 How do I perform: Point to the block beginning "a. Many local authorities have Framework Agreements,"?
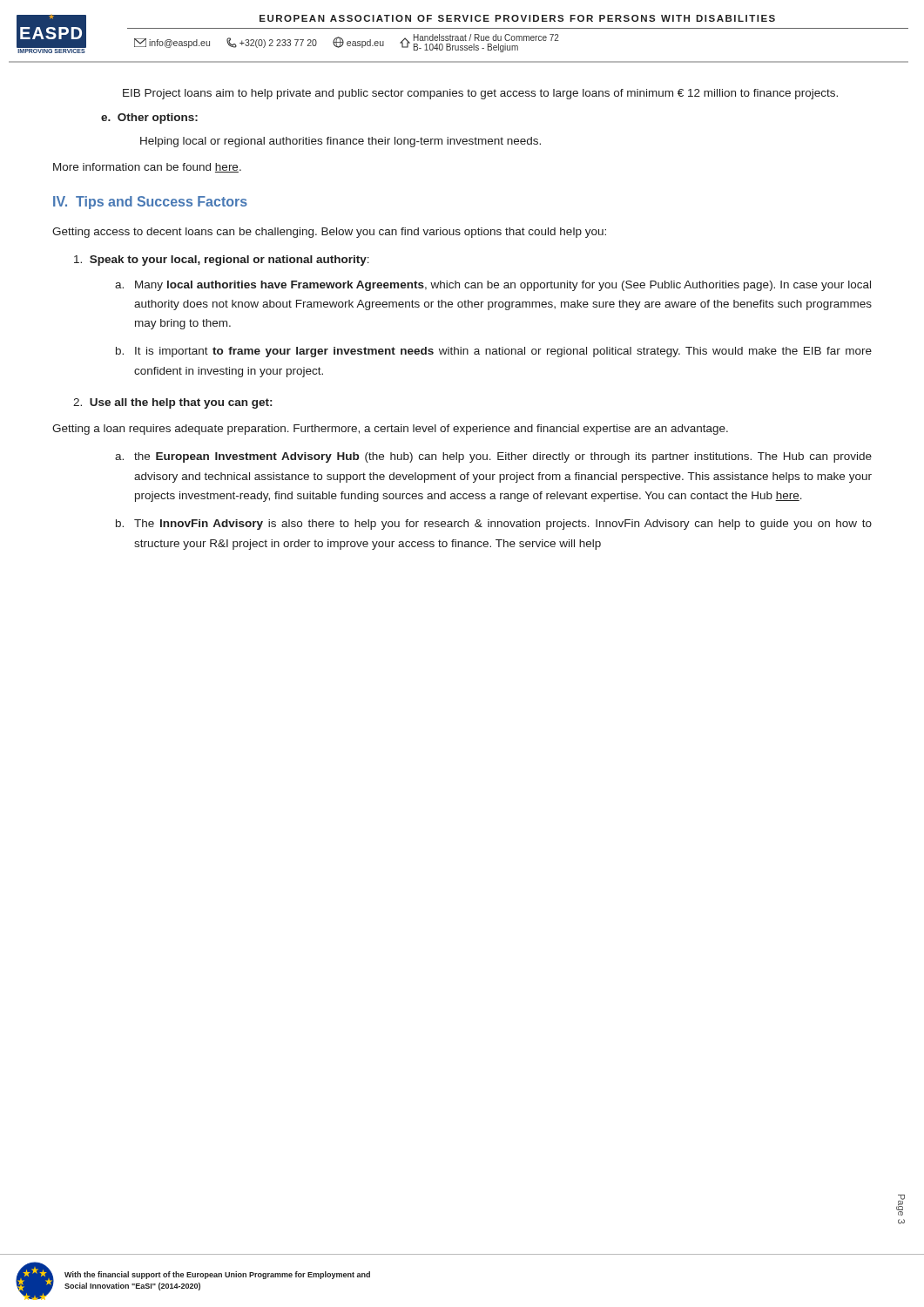coord(493,304)
